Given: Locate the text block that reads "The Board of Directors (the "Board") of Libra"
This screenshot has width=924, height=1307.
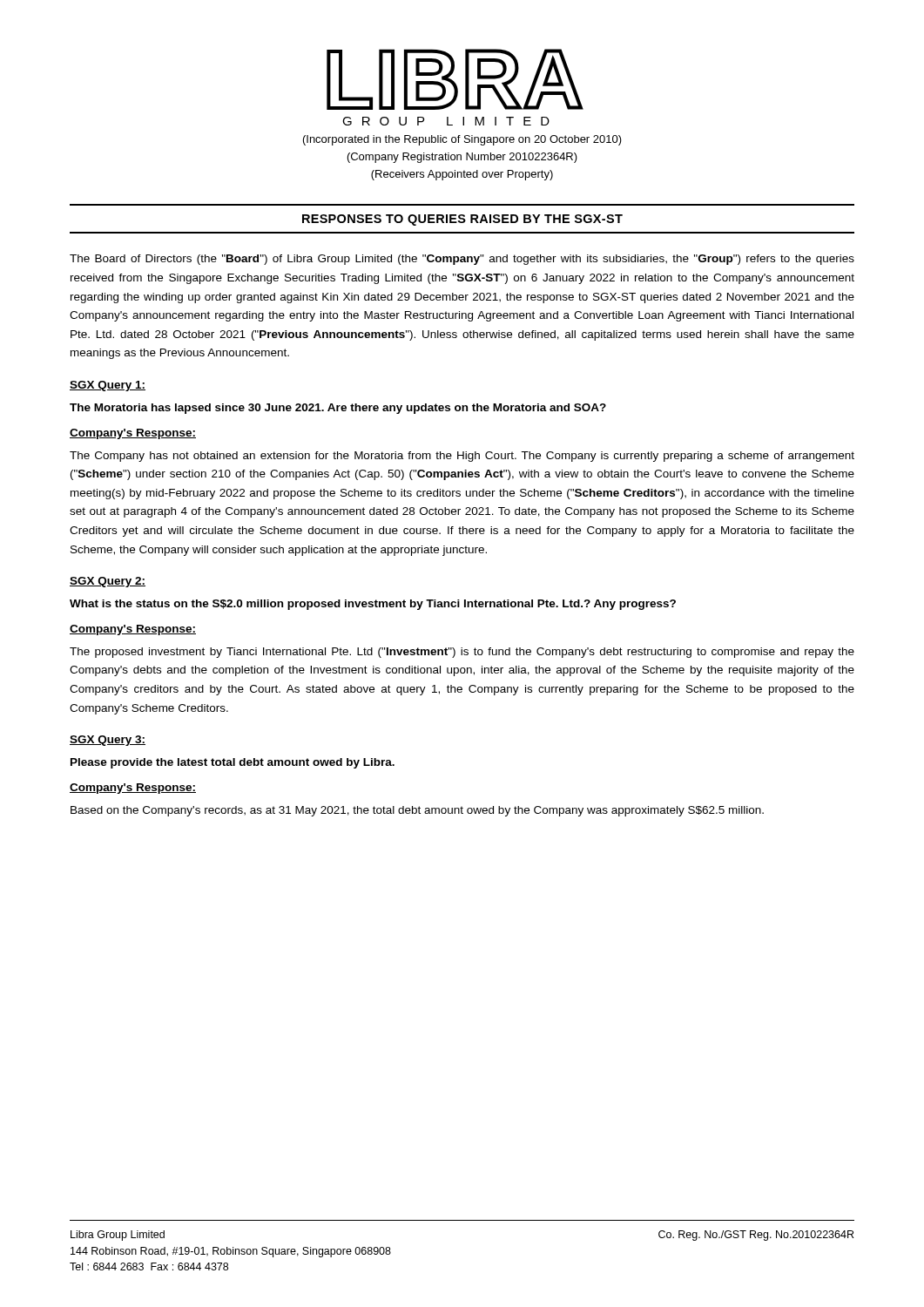Looking at the screenshot, I should [462, 306].
